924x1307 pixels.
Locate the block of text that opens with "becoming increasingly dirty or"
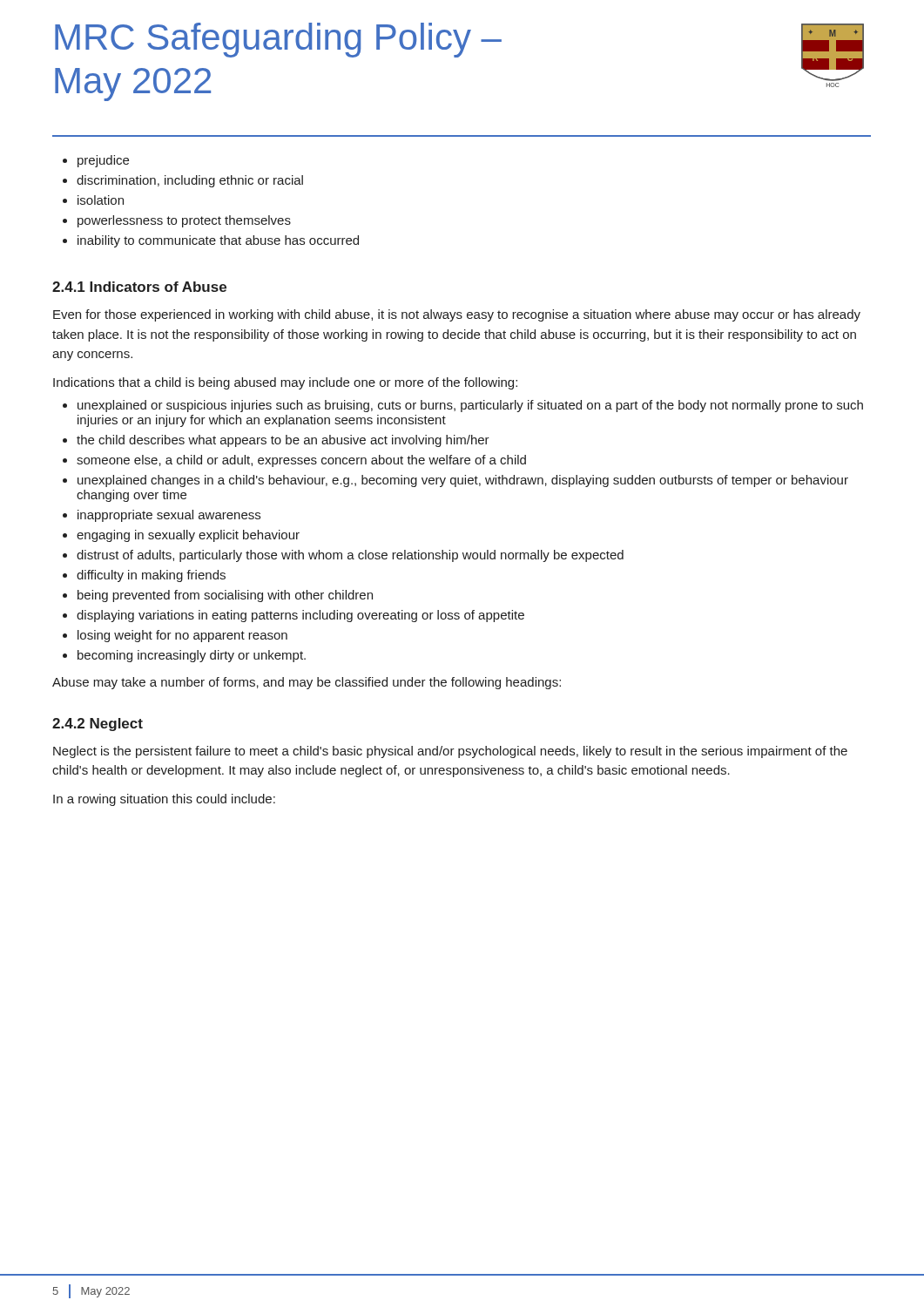pos(192,656)
